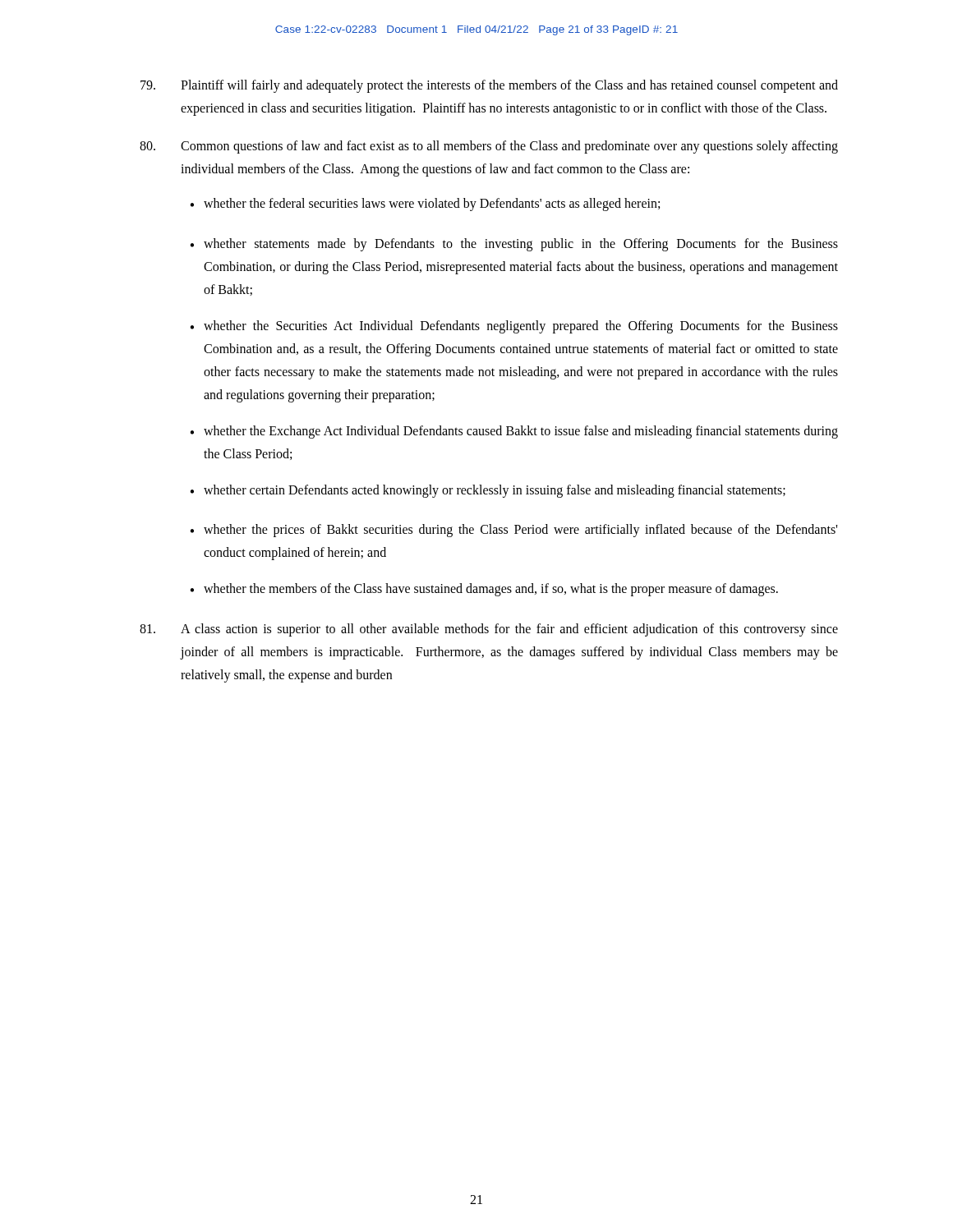Viewport: 953px width, 1232px height.
Task: Locate the block starting "• whether the Exchange Act"
Action: (x=509, y=442)
